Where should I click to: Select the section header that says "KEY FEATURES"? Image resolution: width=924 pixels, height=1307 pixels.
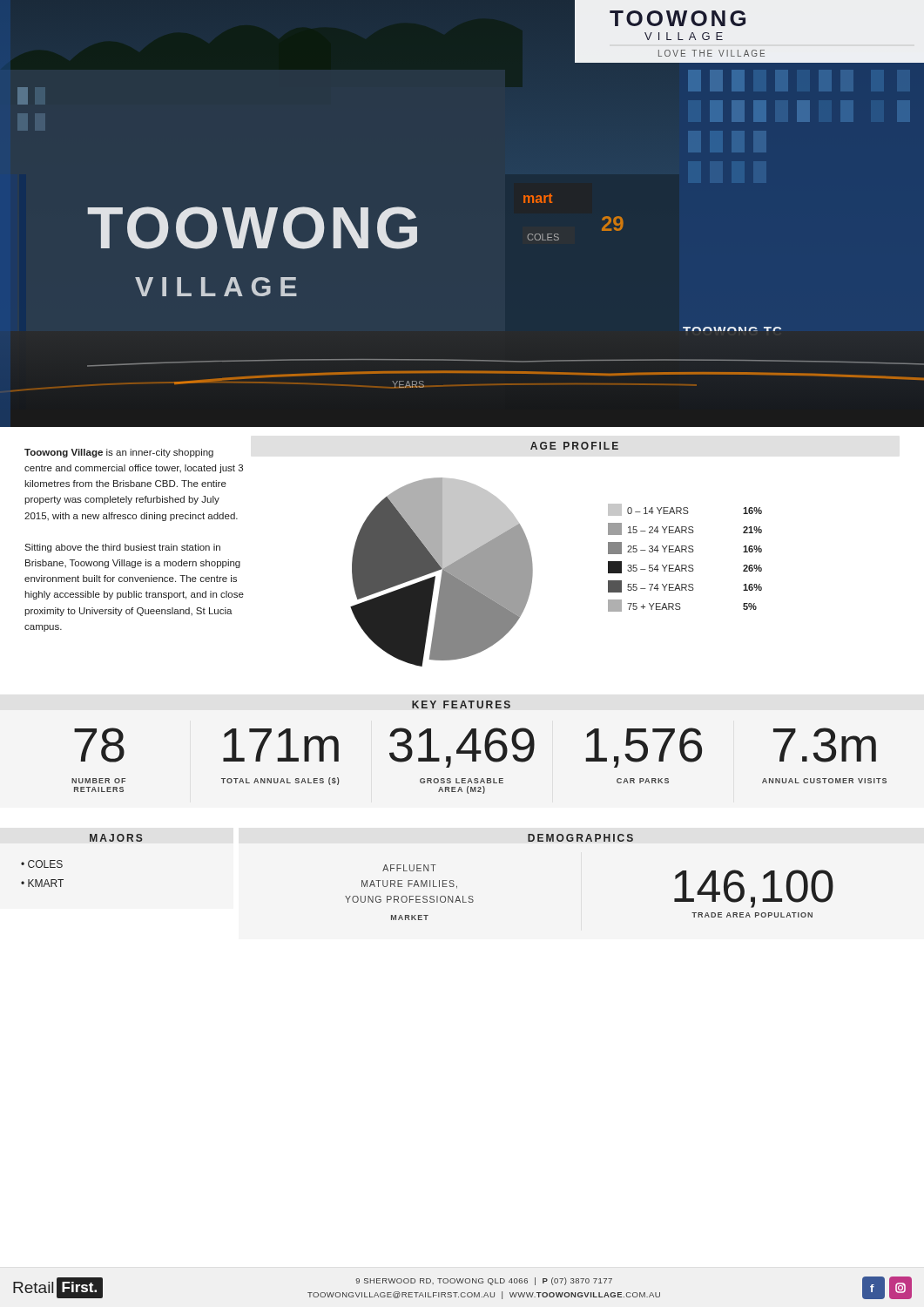click(x=462, y=705)
